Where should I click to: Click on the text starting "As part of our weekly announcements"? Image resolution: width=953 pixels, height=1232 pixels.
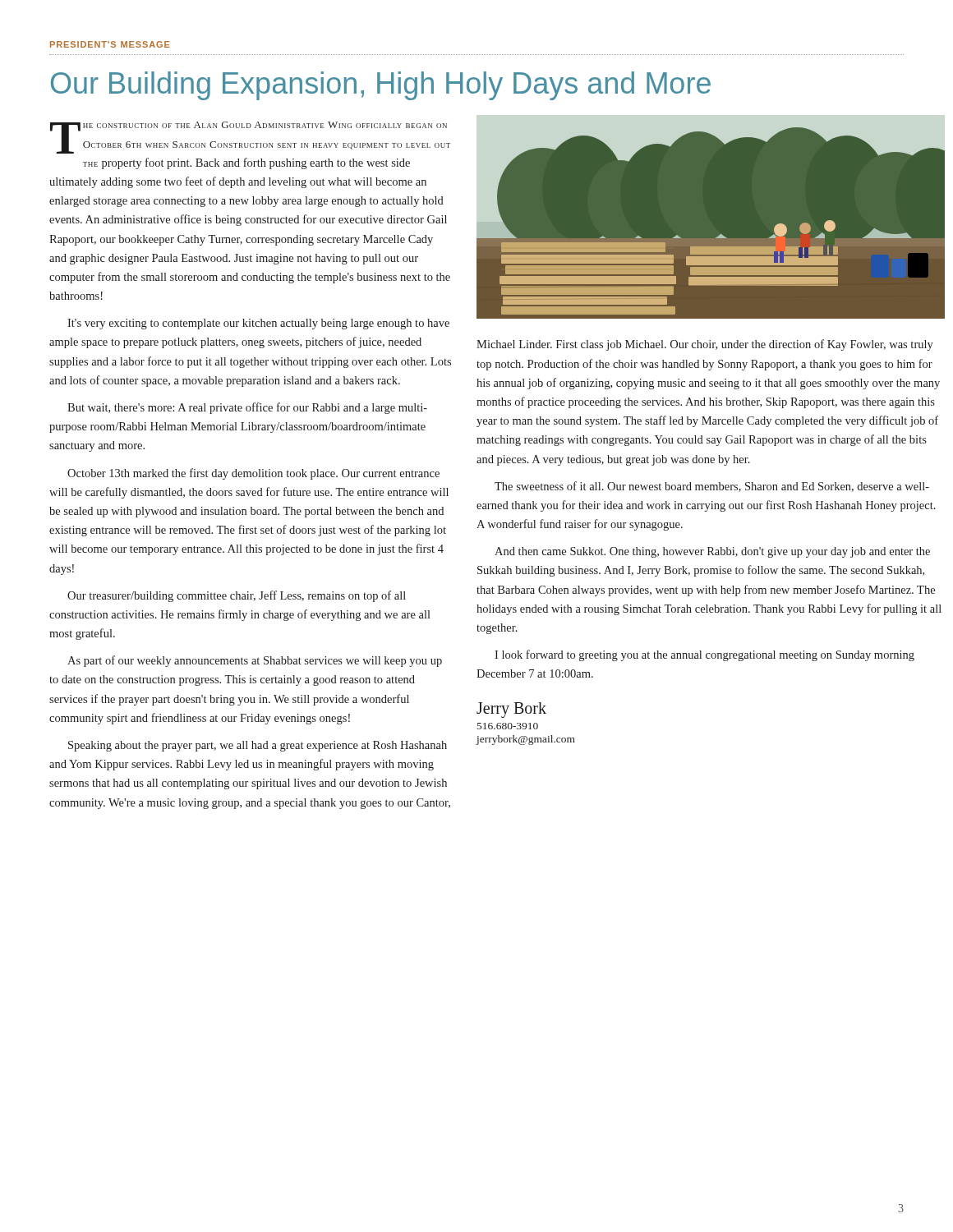251,690
